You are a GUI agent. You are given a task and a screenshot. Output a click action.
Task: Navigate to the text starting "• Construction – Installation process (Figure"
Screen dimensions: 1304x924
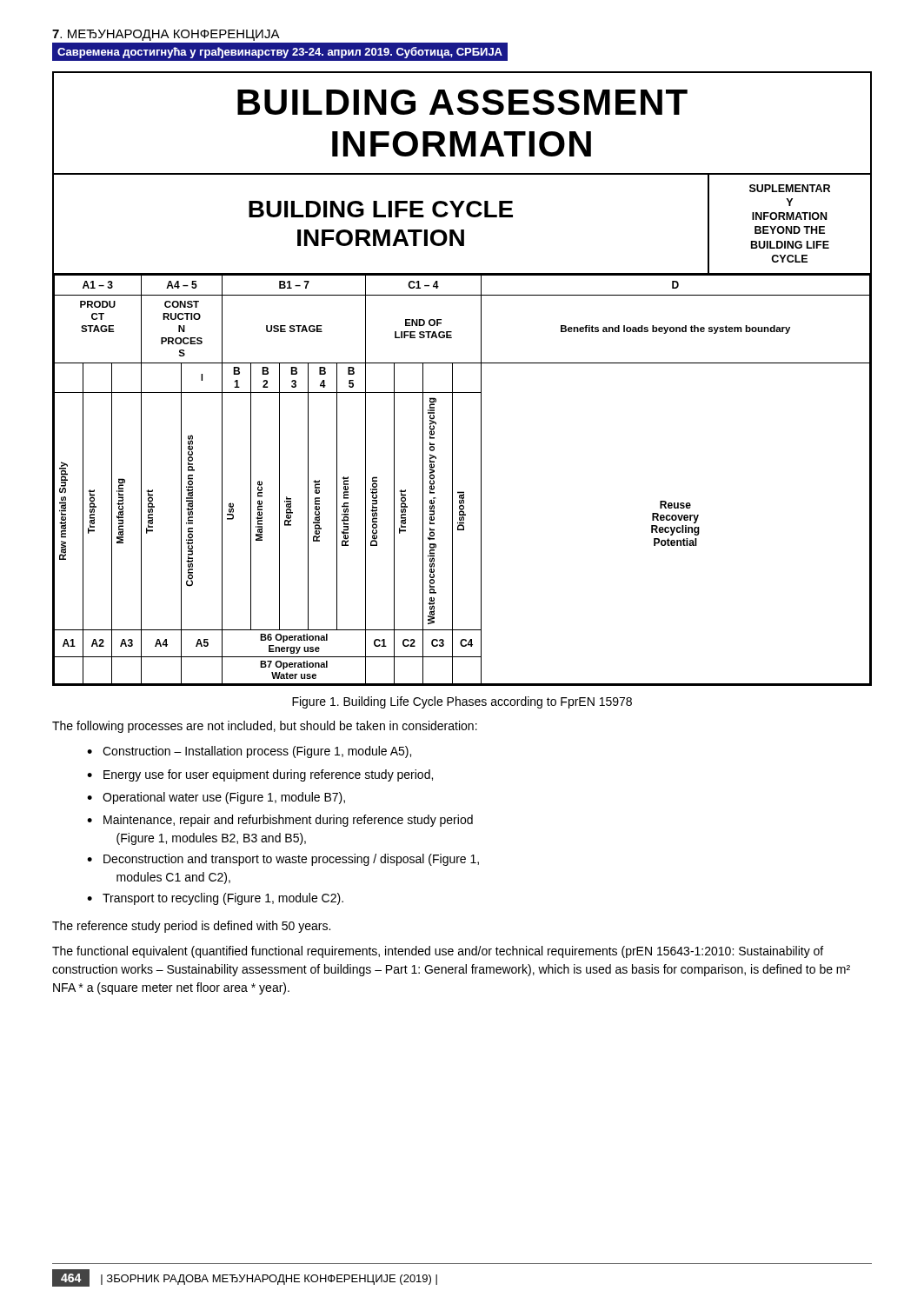(249, 752)
